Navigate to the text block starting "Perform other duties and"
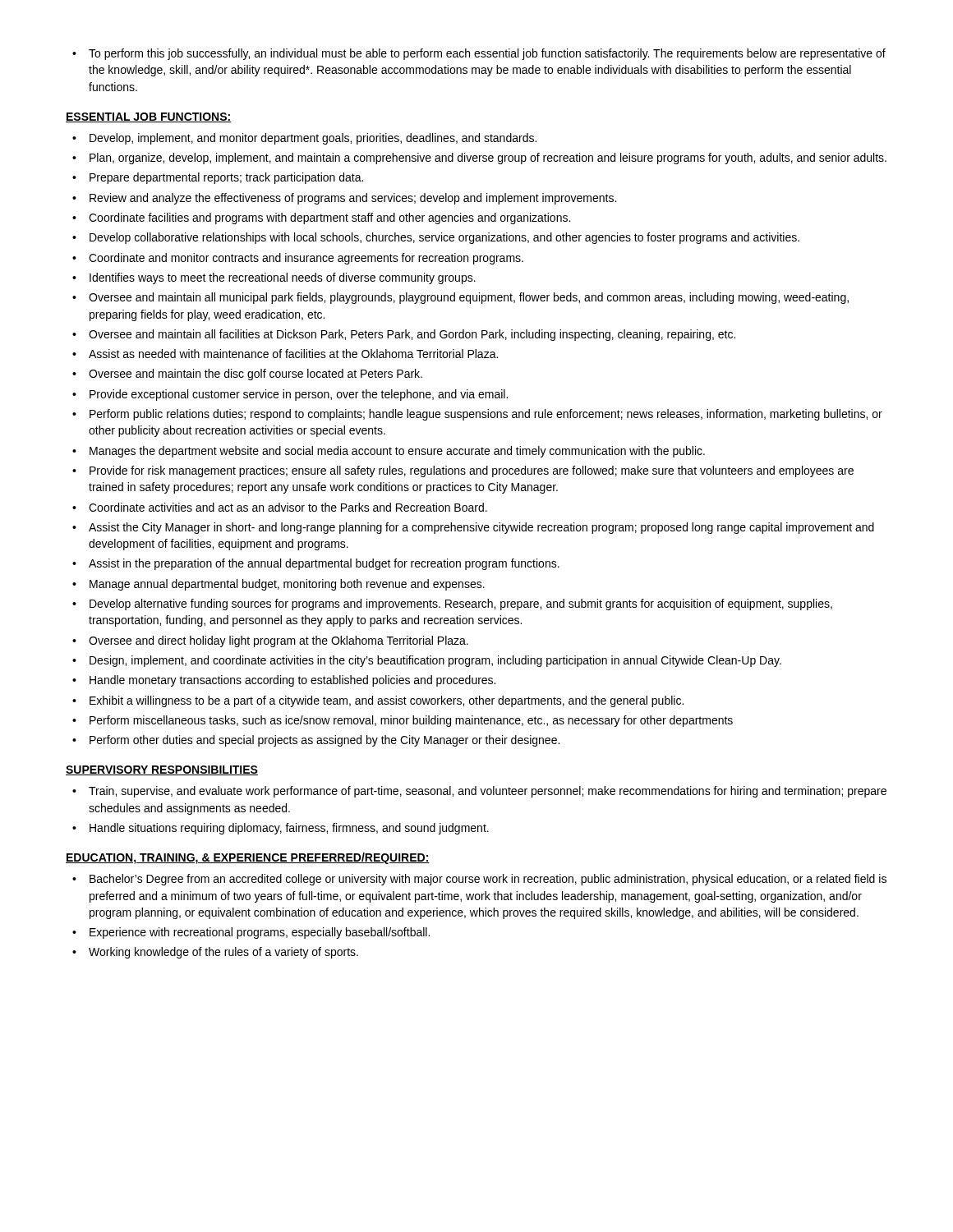Screen dimensions: 1232x953 tap(476, 740)
